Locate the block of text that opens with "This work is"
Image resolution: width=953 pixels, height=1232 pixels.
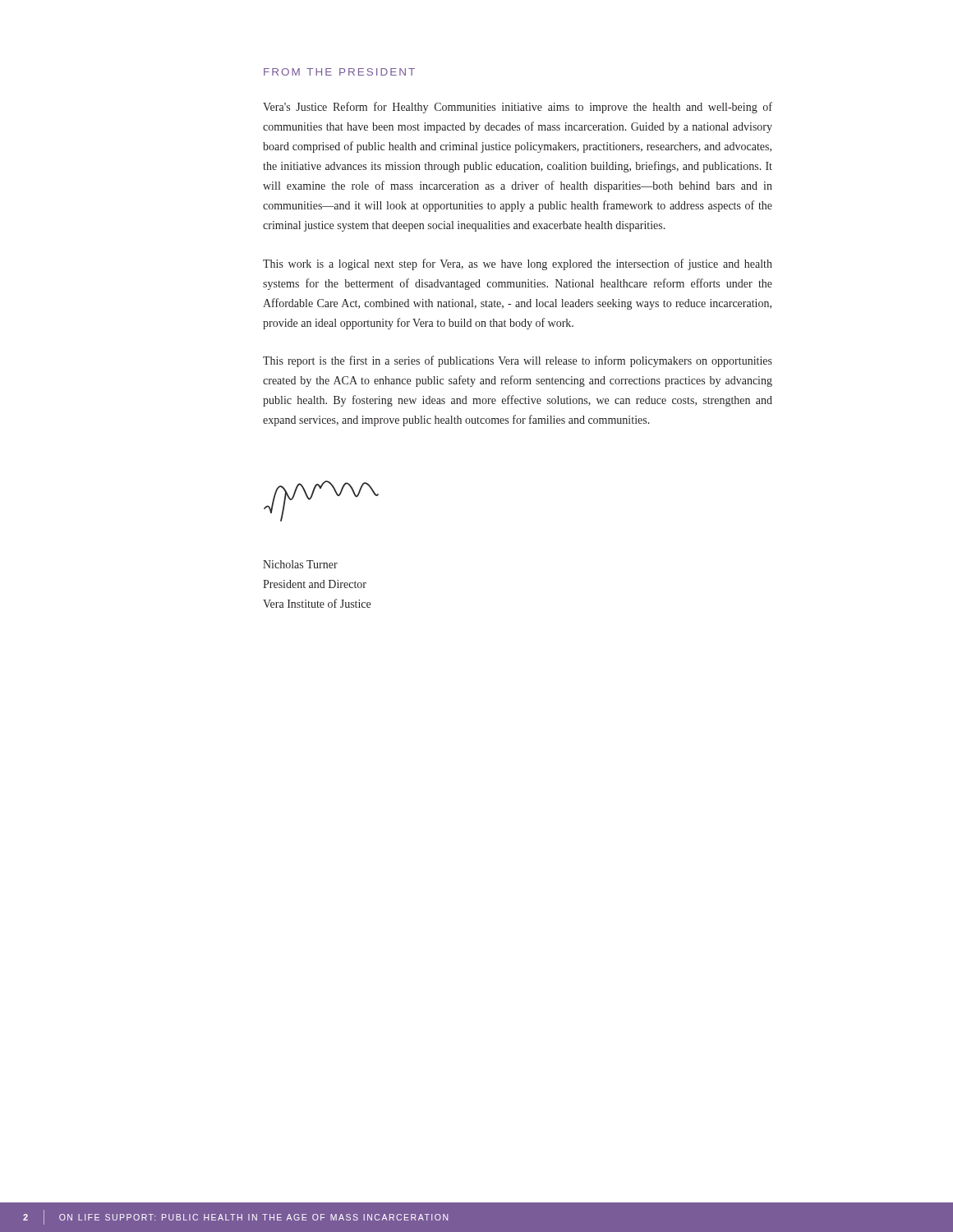518,293
